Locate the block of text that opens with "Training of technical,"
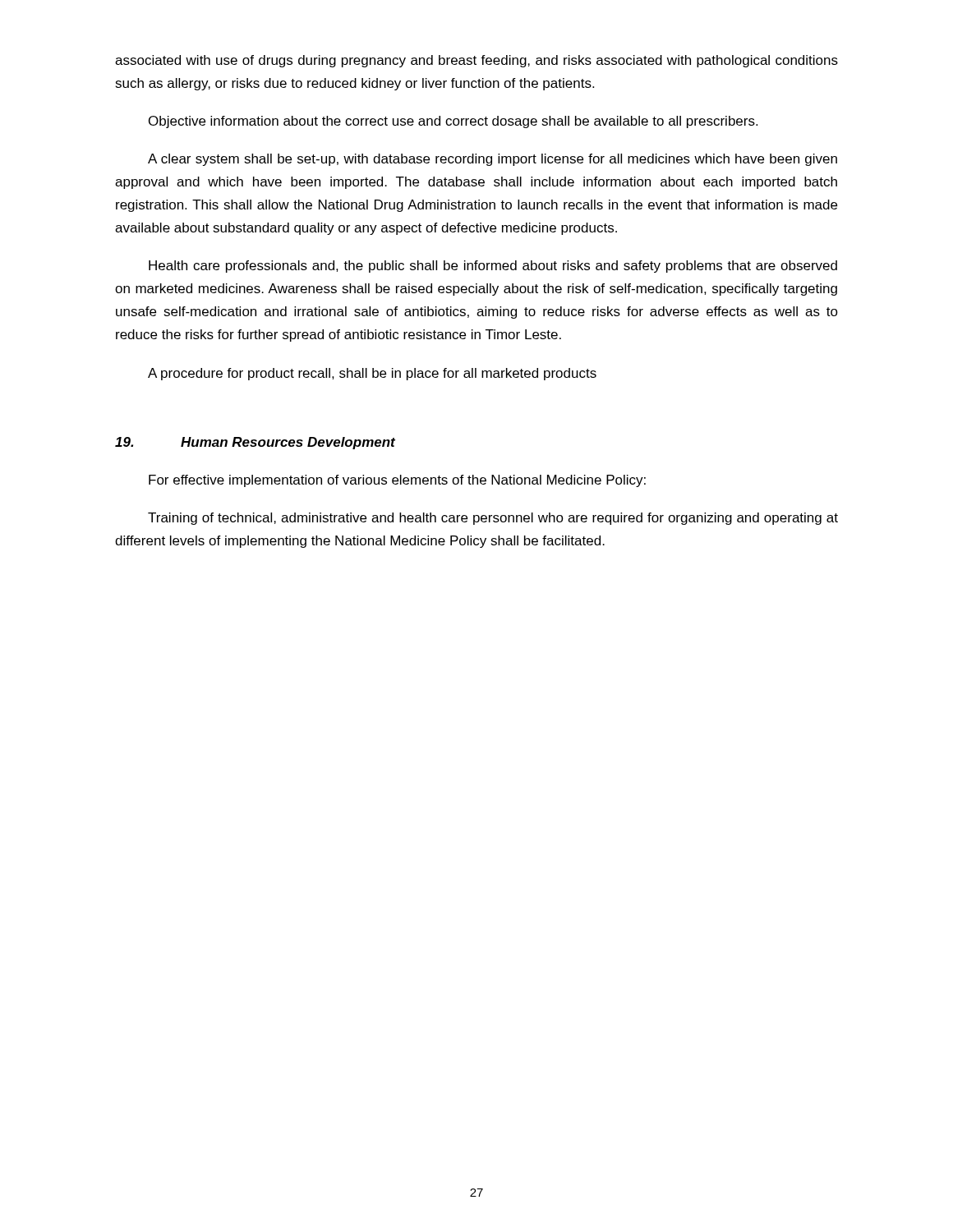This screenshot has height=1232, width=953. pyautogui.click(x=476, y=529)
